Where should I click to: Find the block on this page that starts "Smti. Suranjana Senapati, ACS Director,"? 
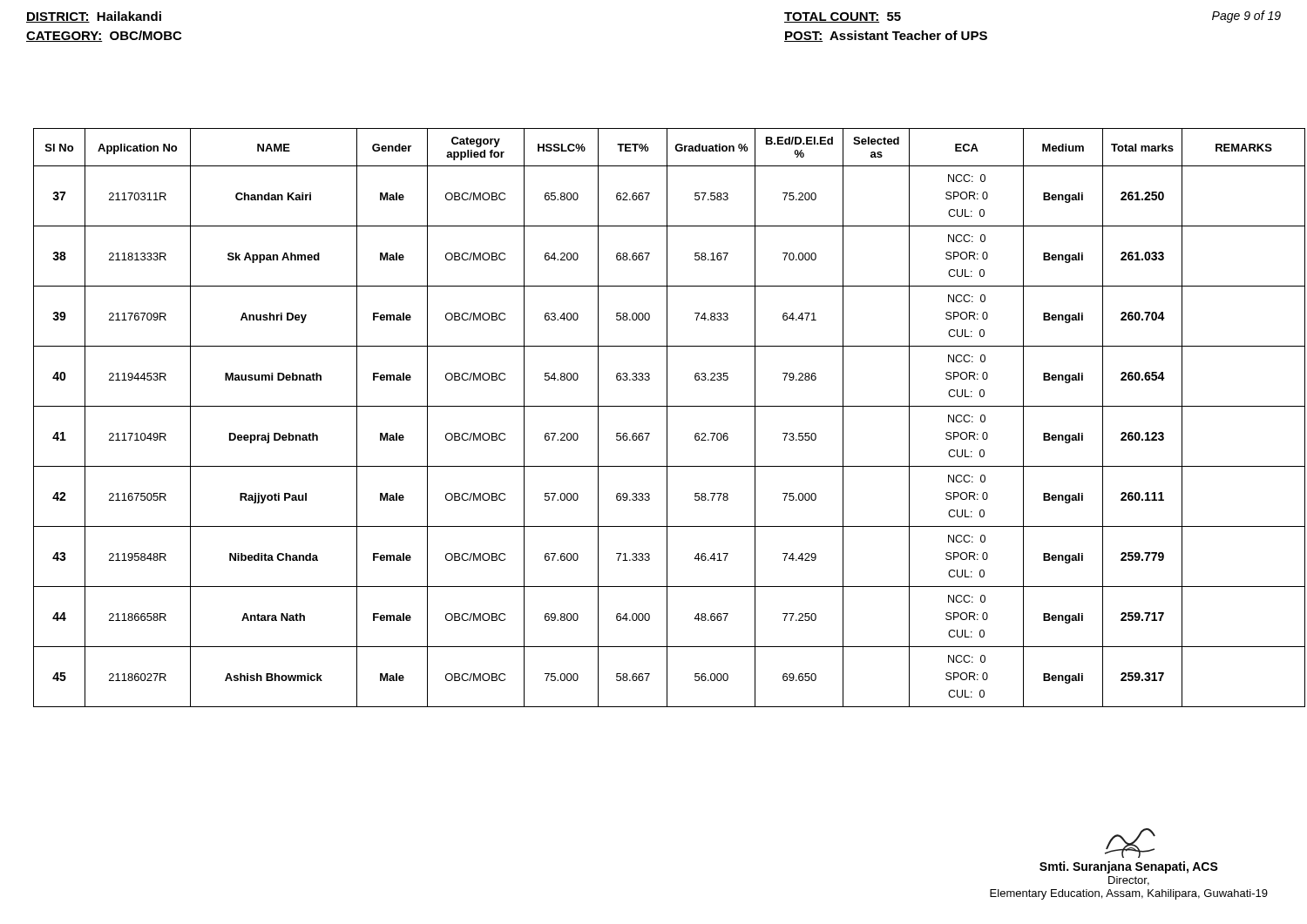click(1129, 861)
